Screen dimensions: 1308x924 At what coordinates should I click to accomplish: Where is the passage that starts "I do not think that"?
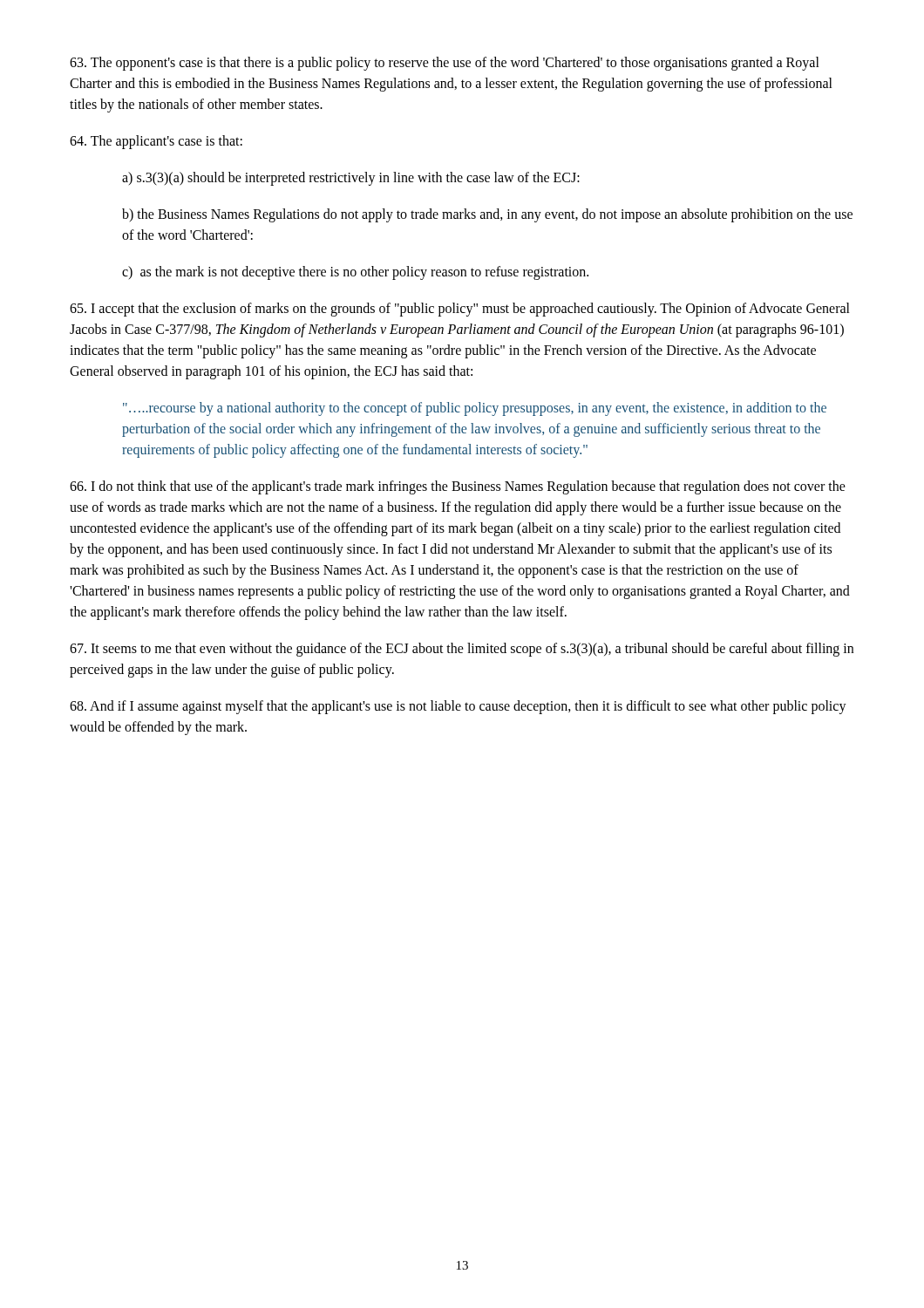[460, 549]
